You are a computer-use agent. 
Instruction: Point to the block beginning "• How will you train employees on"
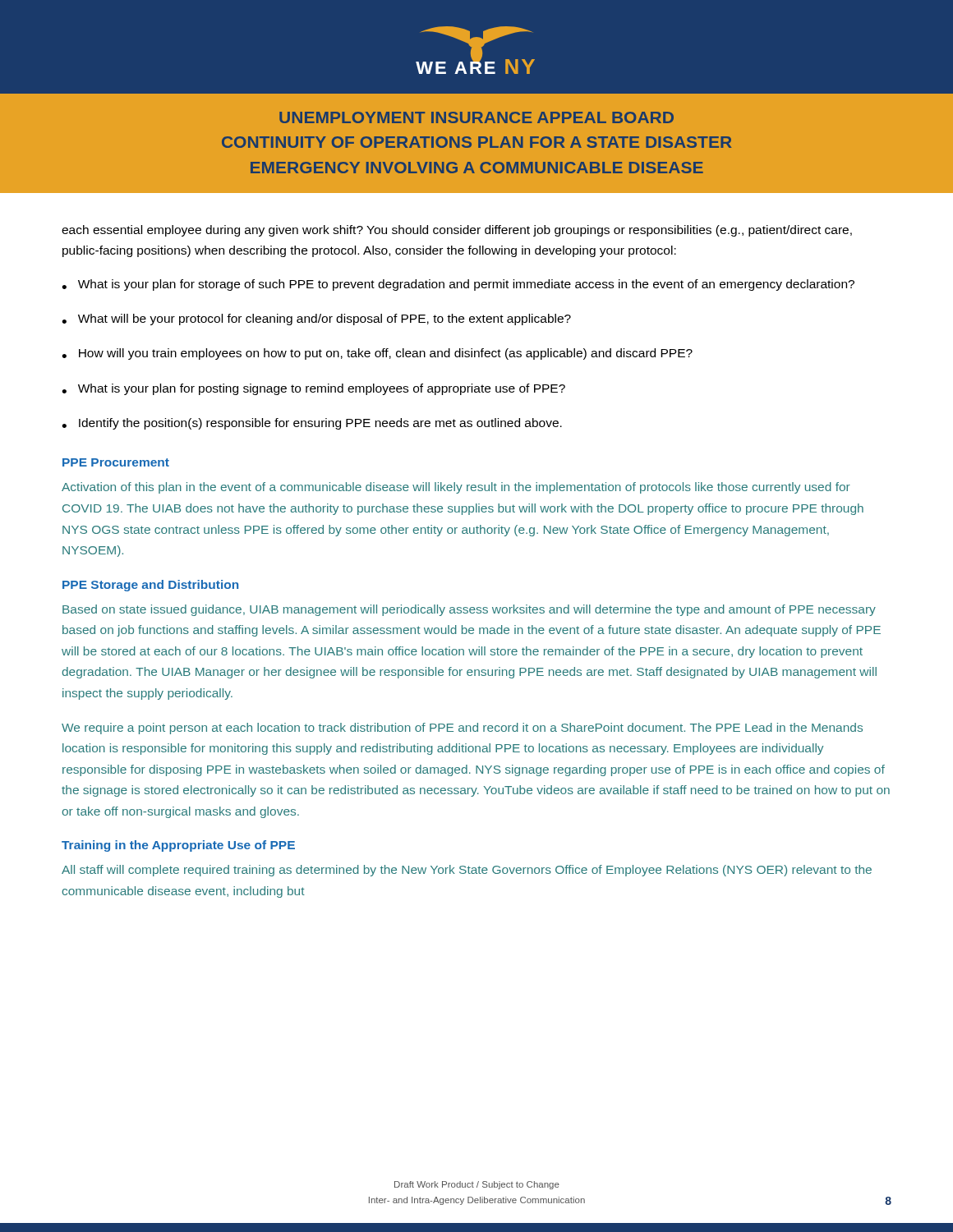pyautogui.click(x=377, y=356)
